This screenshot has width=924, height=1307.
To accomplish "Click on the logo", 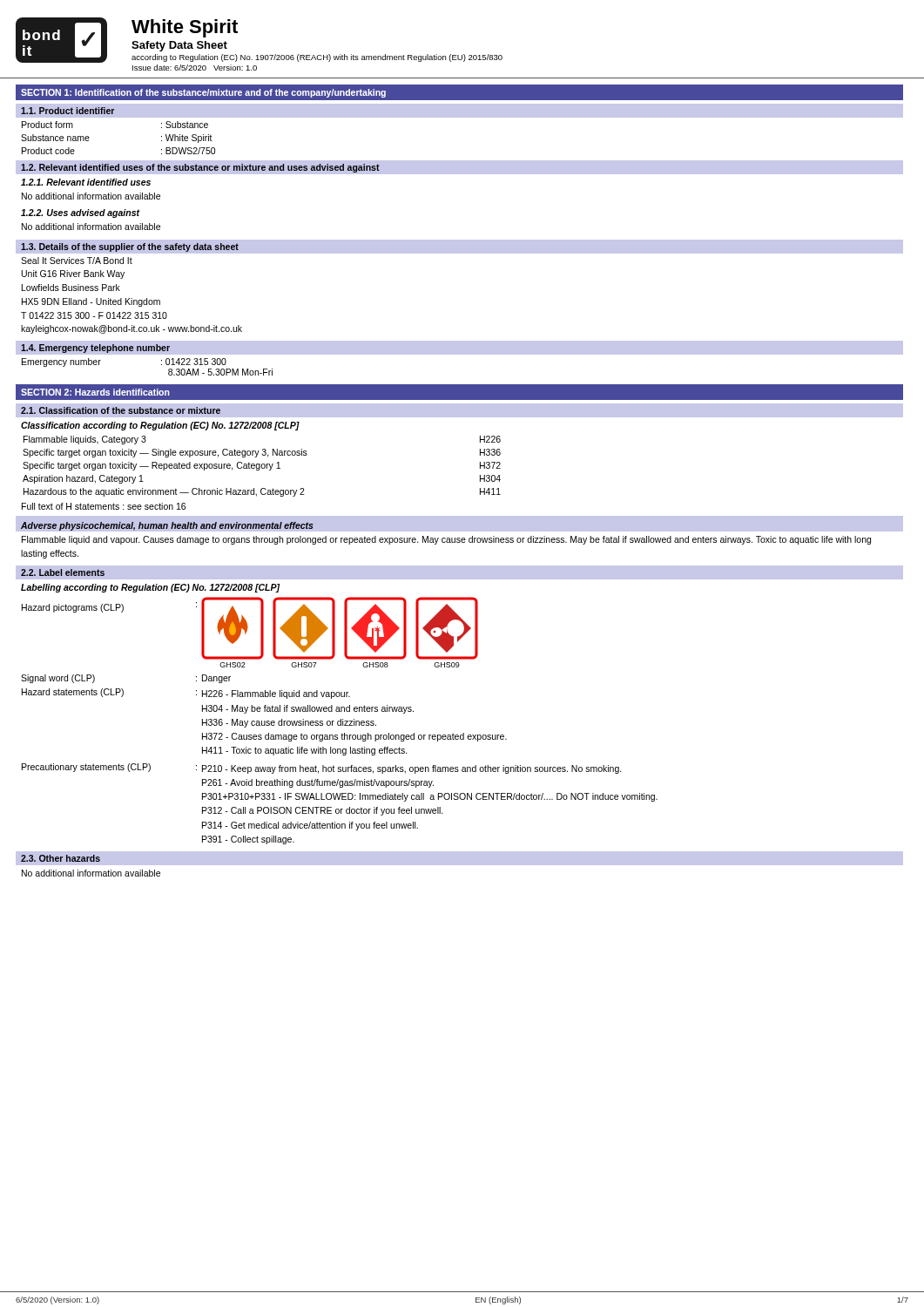I will click(x=66, y=40).
